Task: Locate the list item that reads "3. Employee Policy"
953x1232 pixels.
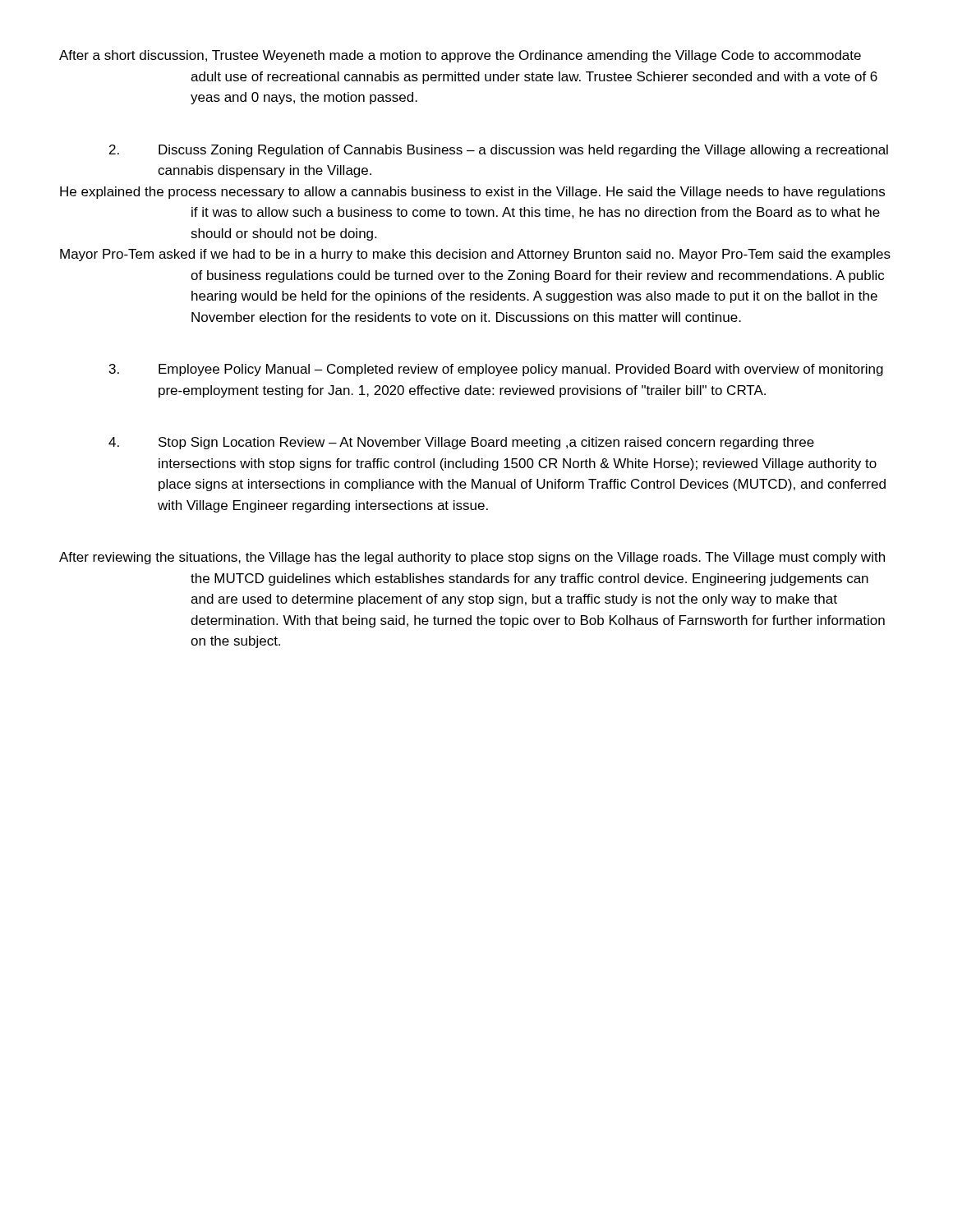Action: coord(476,380)
